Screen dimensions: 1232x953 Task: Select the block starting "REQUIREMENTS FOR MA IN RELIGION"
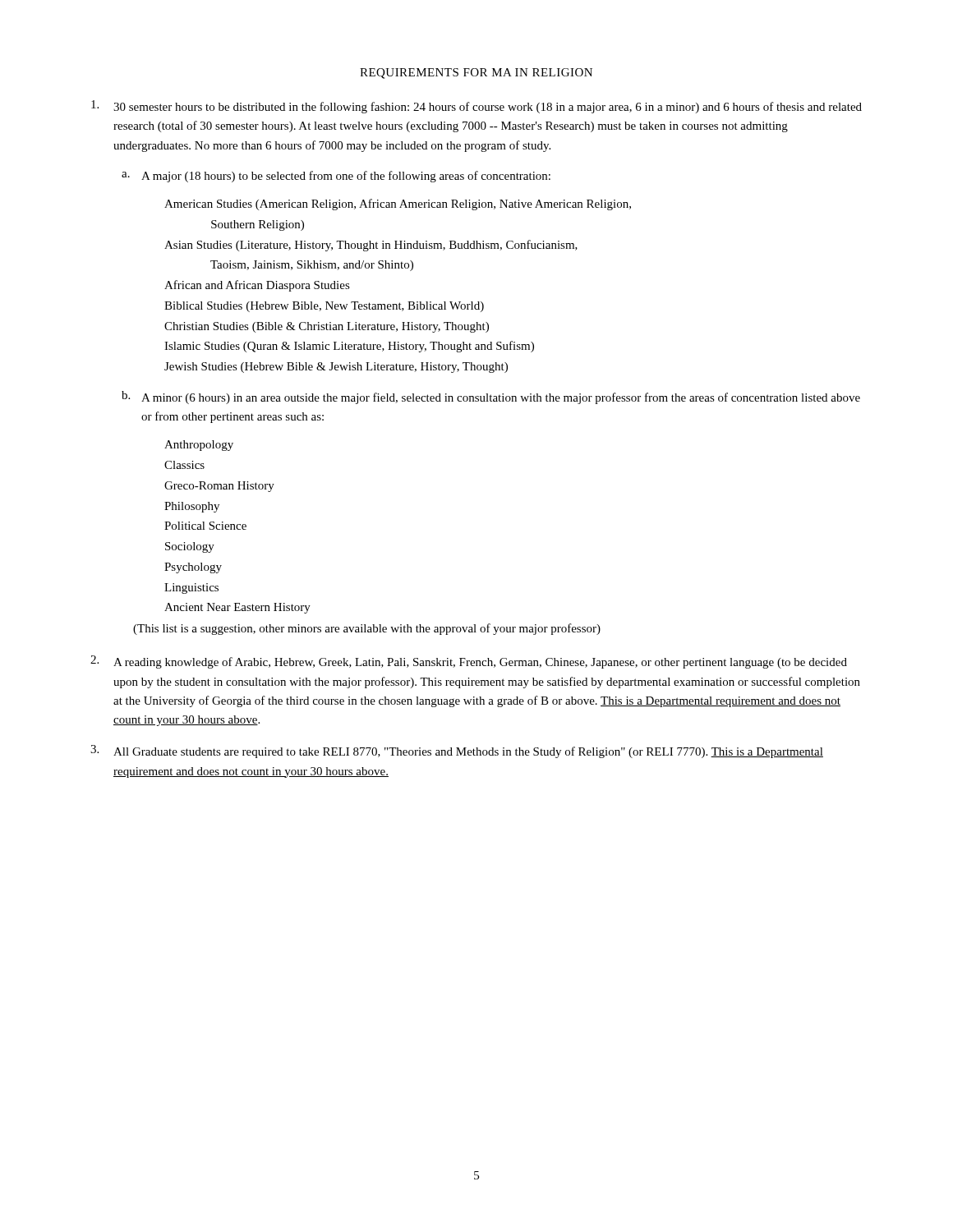[x=476, y=72]
